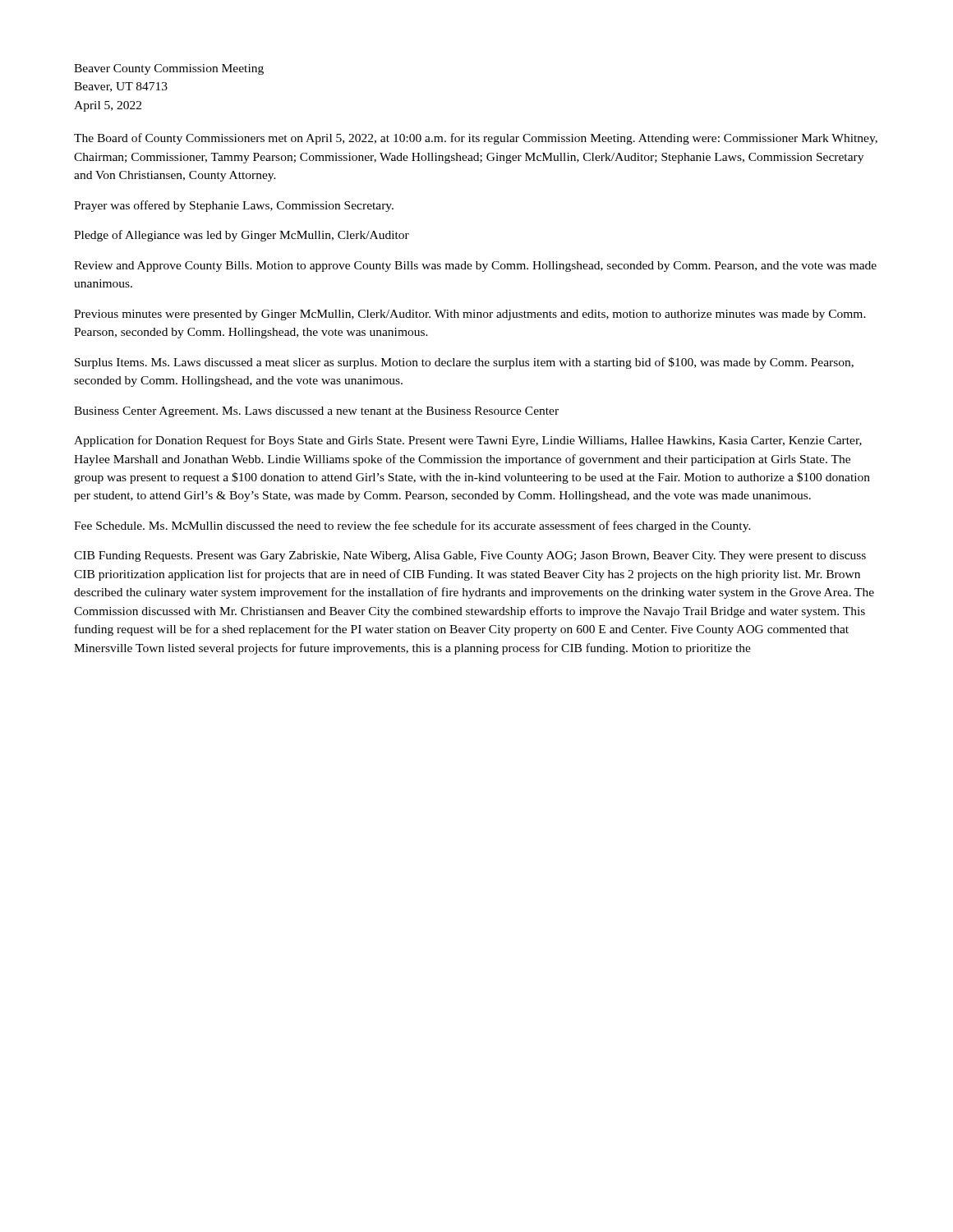Find the region starting "Application for Donation Request"
This screenshot has width=953, height=1232.
[x=476, y=468]
